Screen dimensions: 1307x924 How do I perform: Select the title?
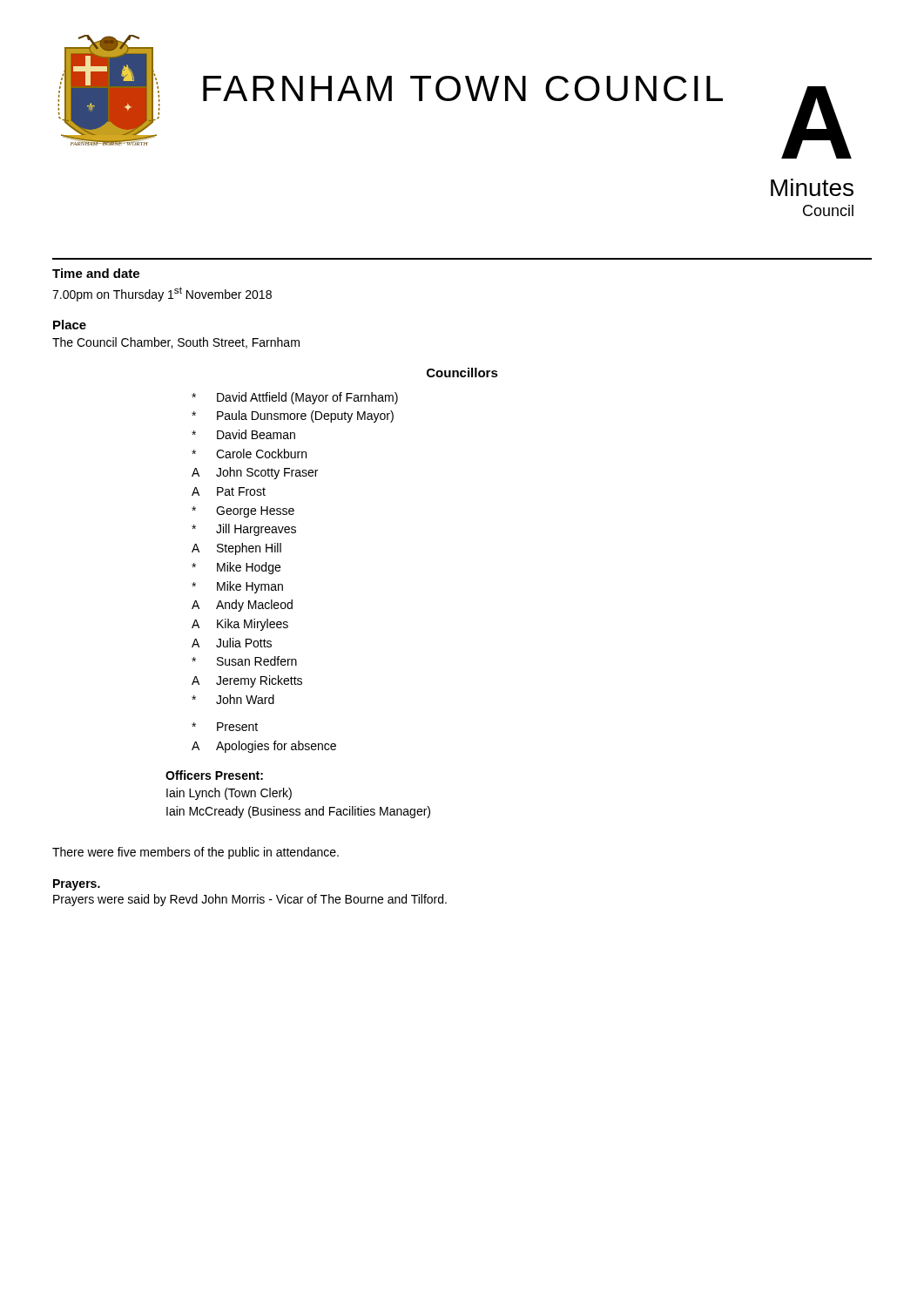(464, 88)
